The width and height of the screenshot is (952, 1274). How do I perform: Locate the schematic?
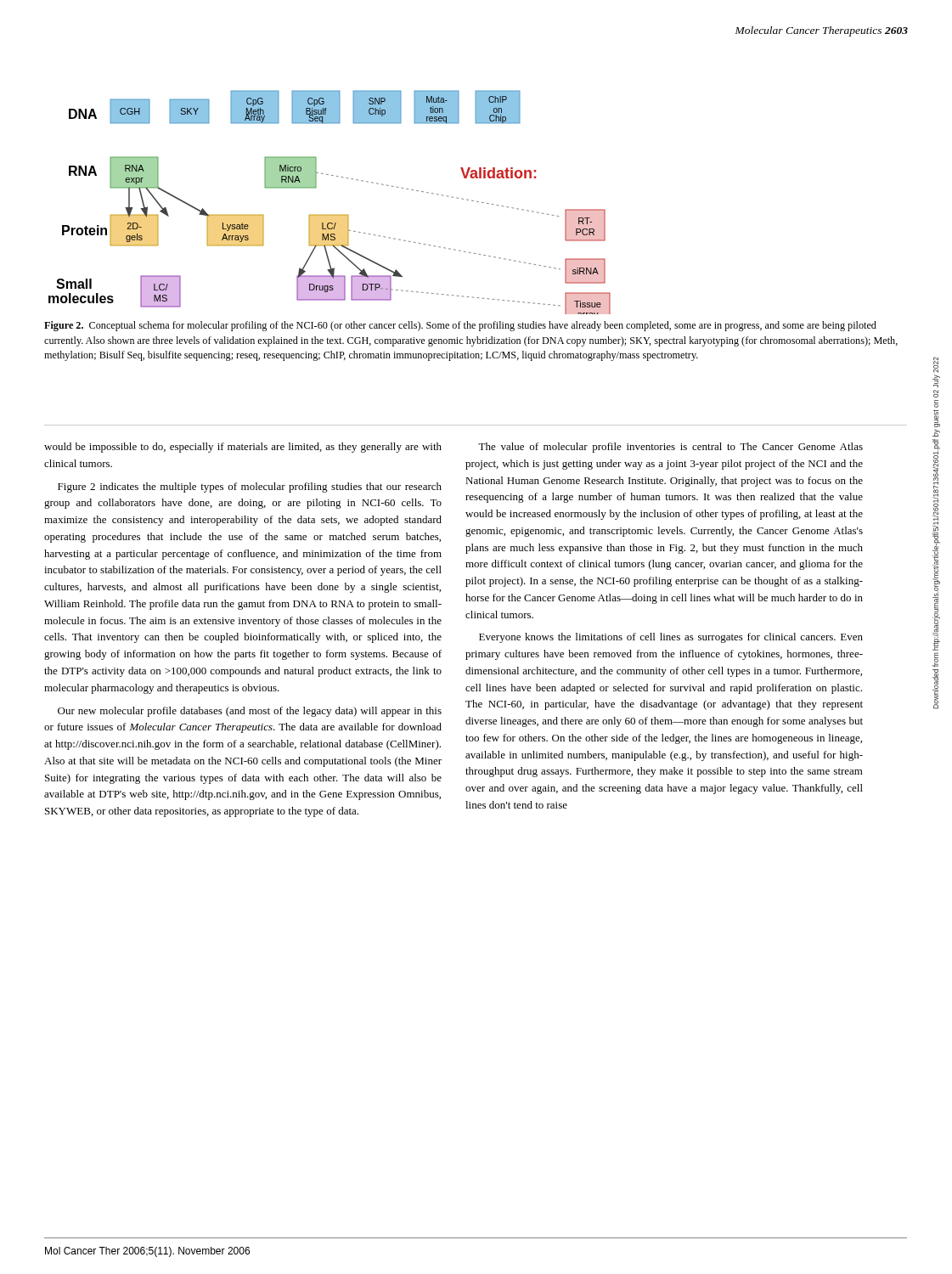coord(367,181)
